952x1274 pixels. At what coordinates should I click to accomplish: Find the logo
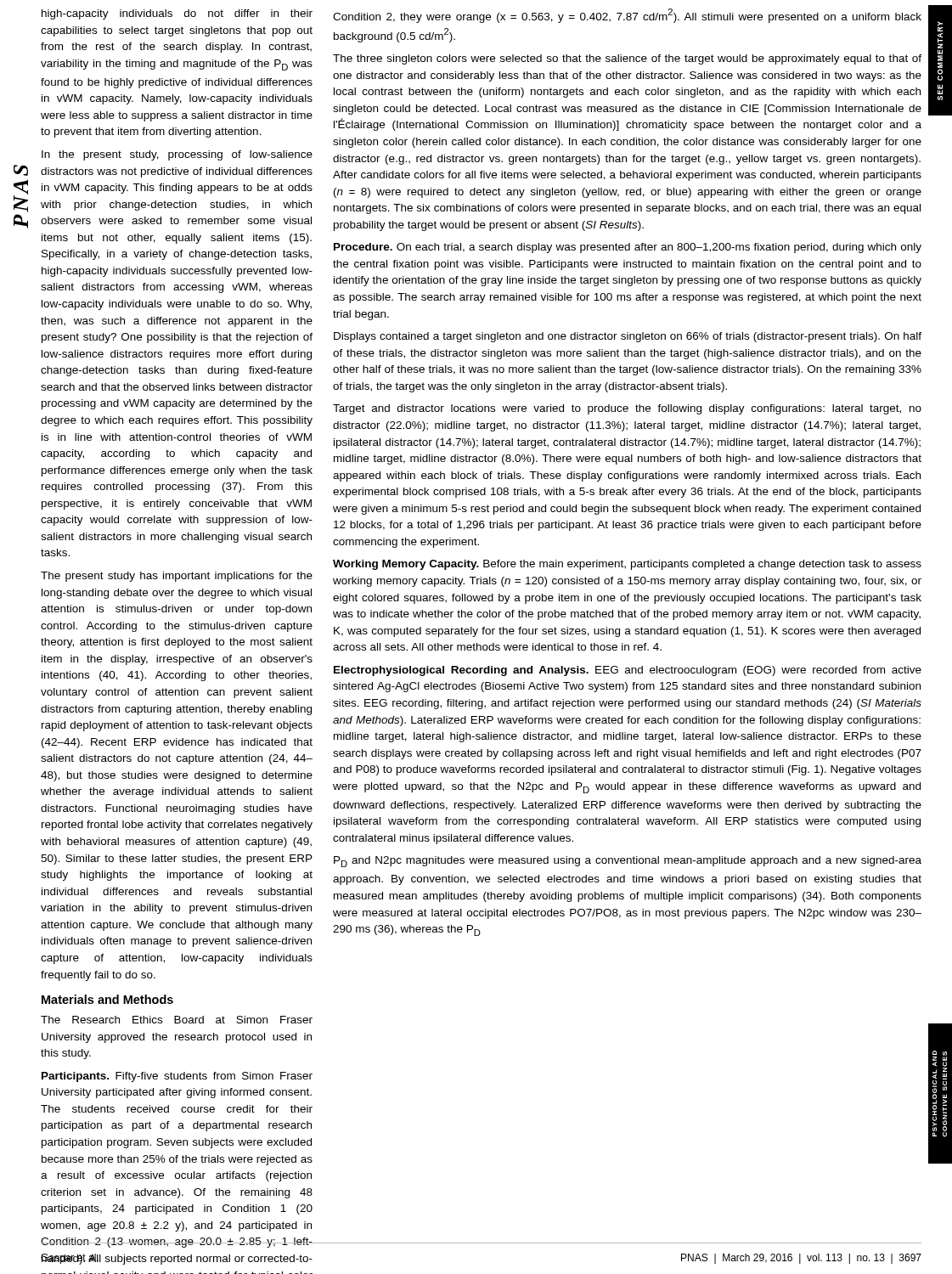(21, 195)
